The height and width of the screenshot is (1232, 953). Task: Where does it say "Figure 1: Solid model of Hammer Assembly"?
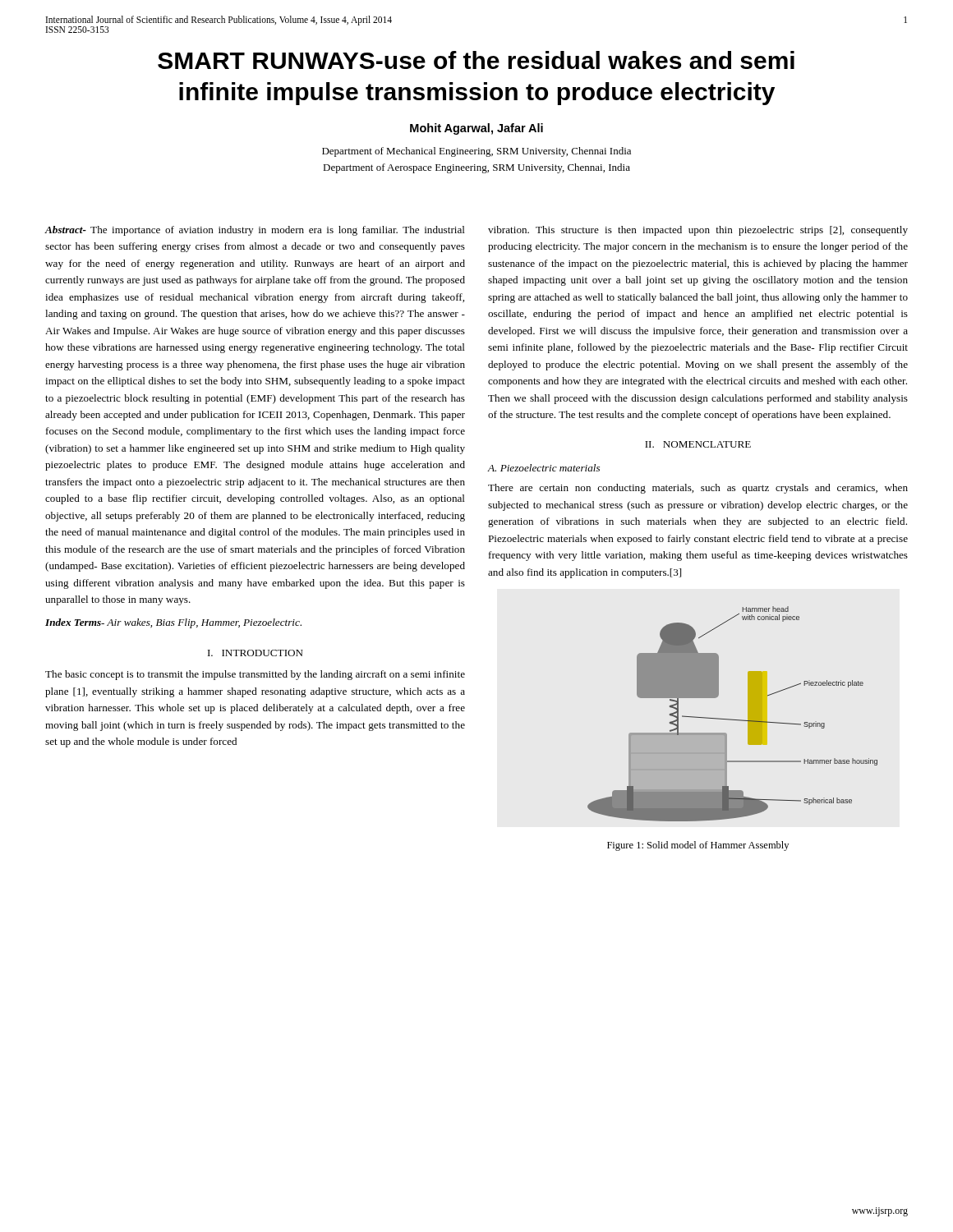698,845
